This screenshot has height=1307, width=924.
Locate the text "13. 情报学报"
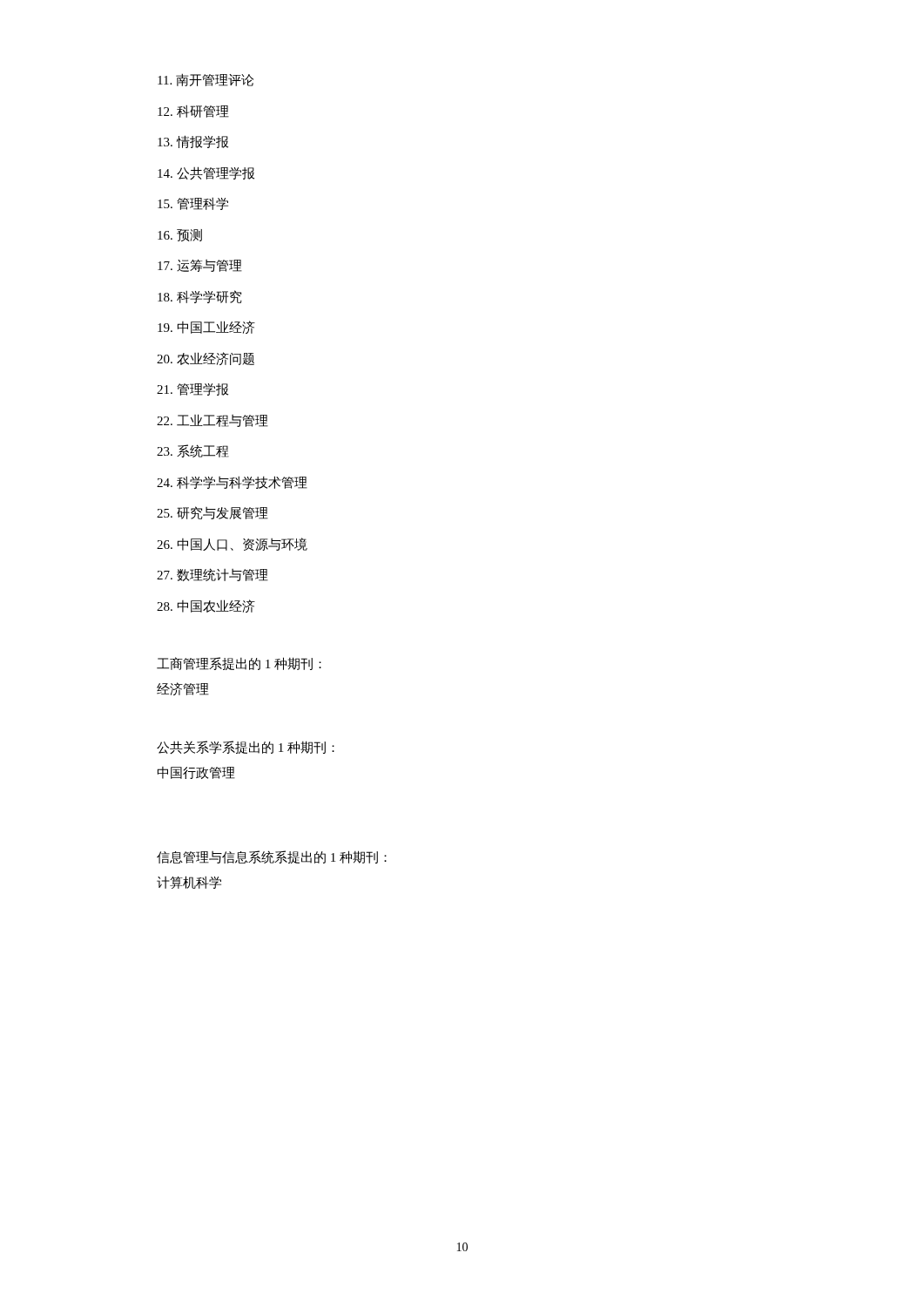tap(193, 142)
